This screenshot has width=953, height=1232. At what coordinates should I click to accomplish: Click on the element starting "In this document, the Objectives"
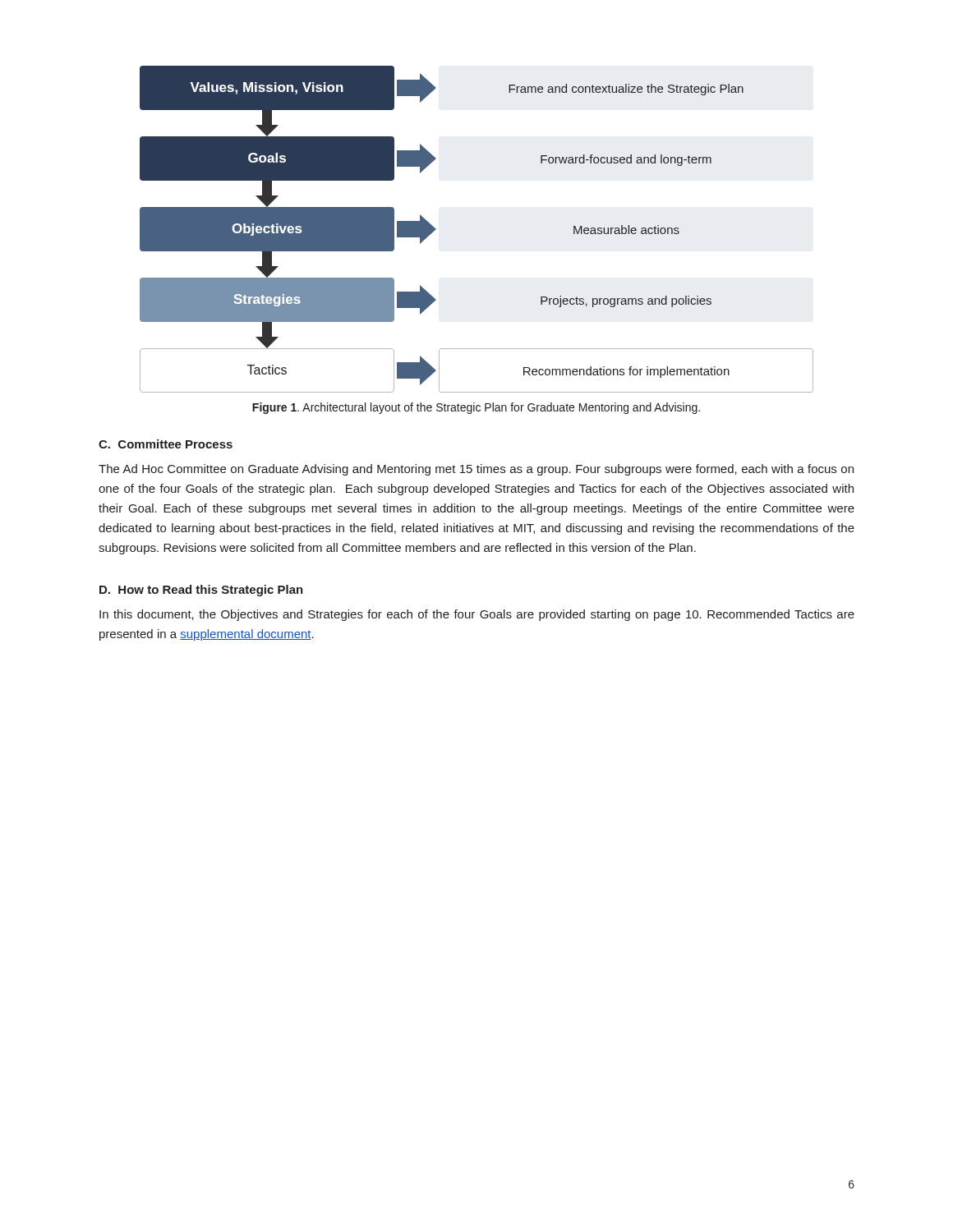point(476,624)
